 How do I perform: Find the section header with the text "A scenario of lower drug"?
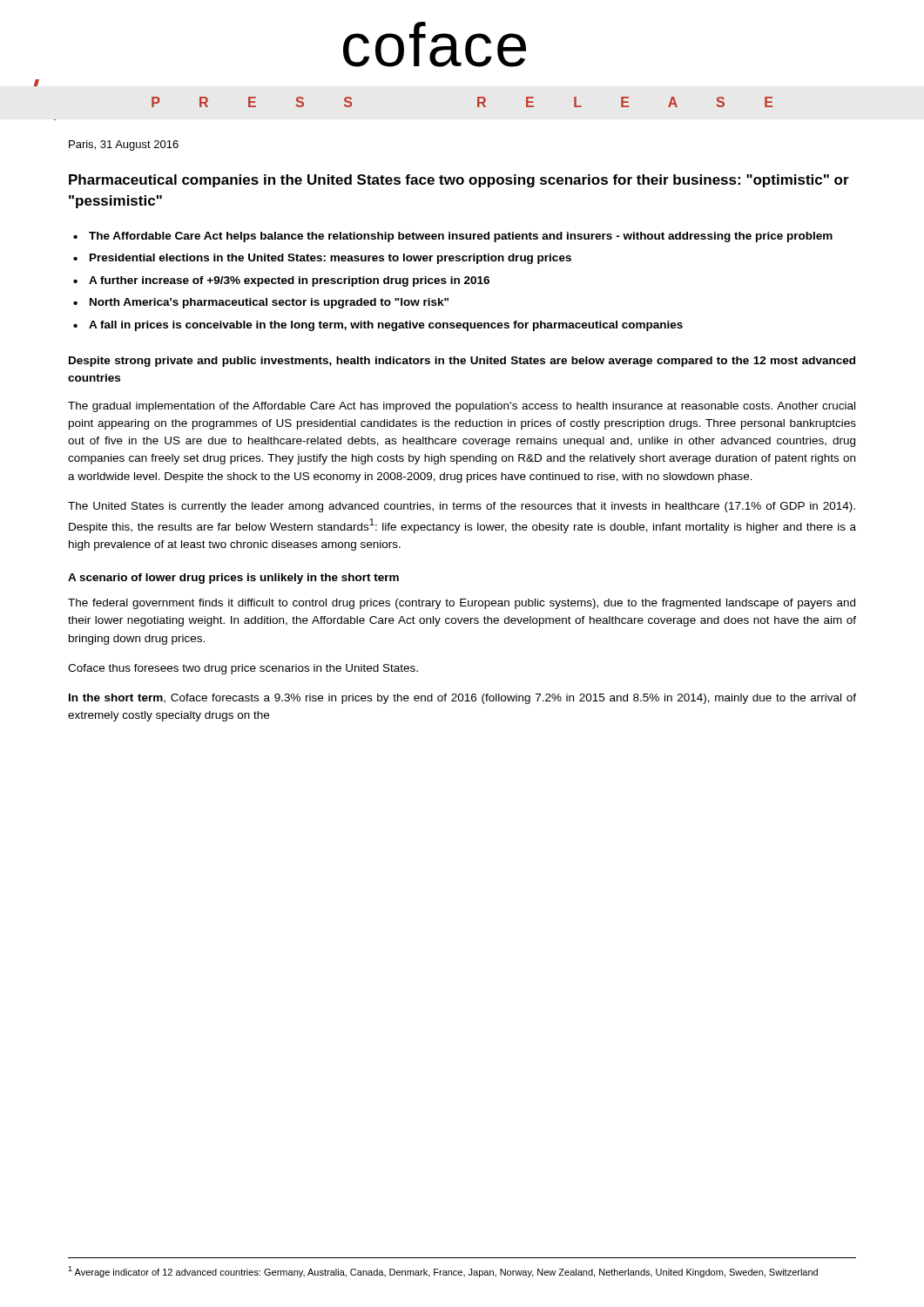tap(234, 577)
